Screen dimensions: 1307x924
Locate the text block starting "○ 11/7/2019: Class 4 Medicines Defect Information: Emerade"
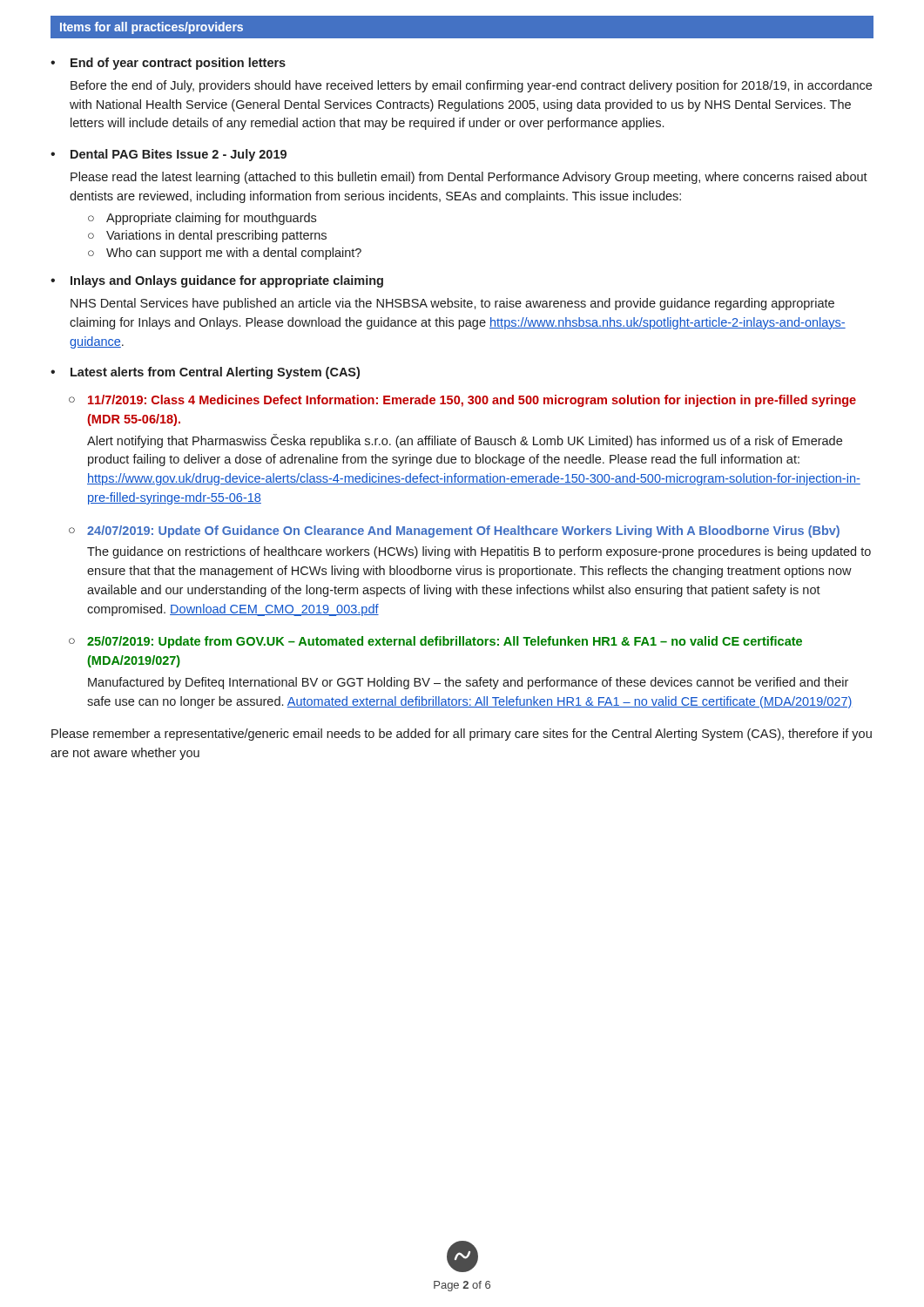[x=471, y=449]
